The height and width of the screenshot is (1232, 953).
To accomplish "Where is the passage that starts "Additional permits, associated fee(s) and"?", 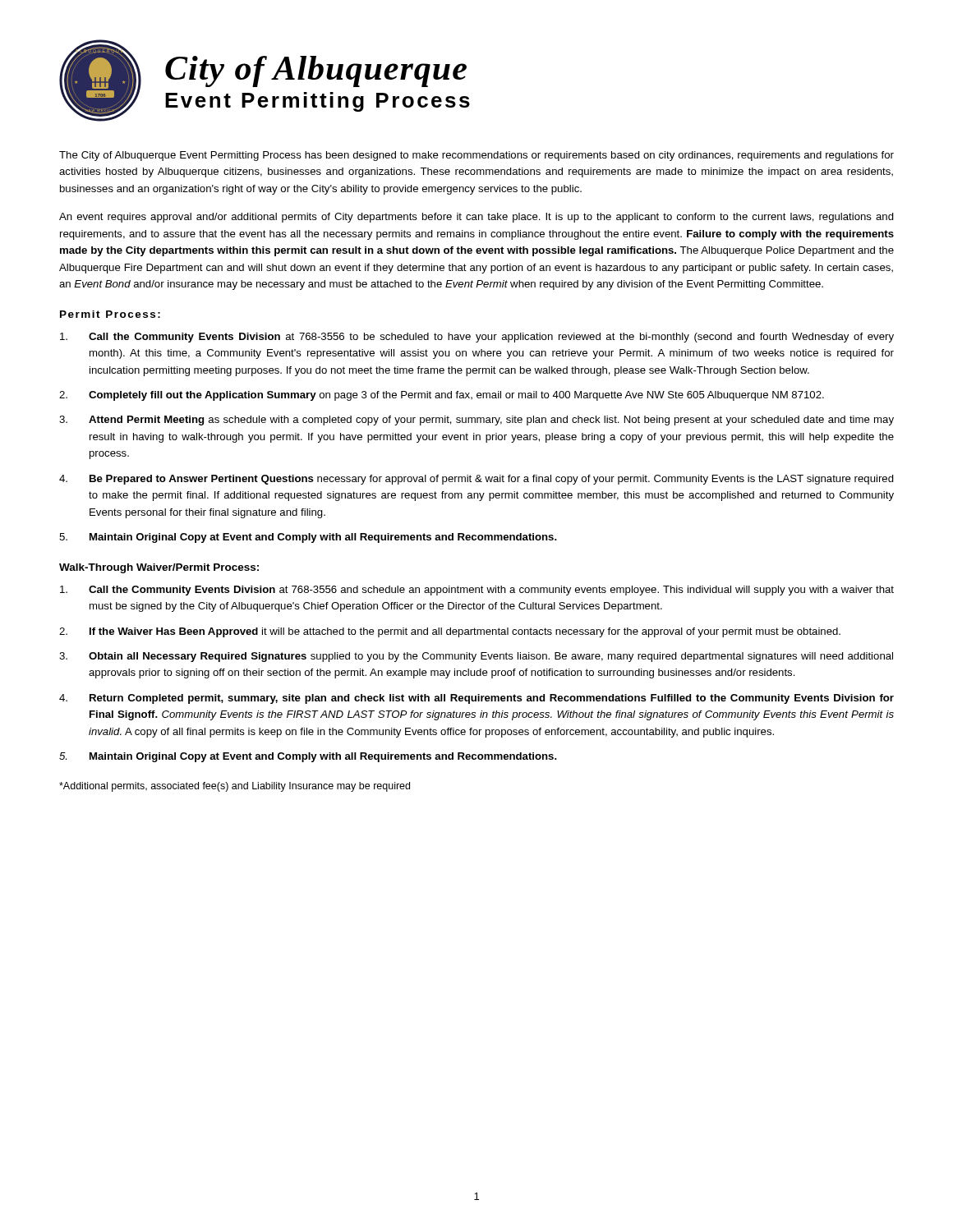I will tap(235, 786).
